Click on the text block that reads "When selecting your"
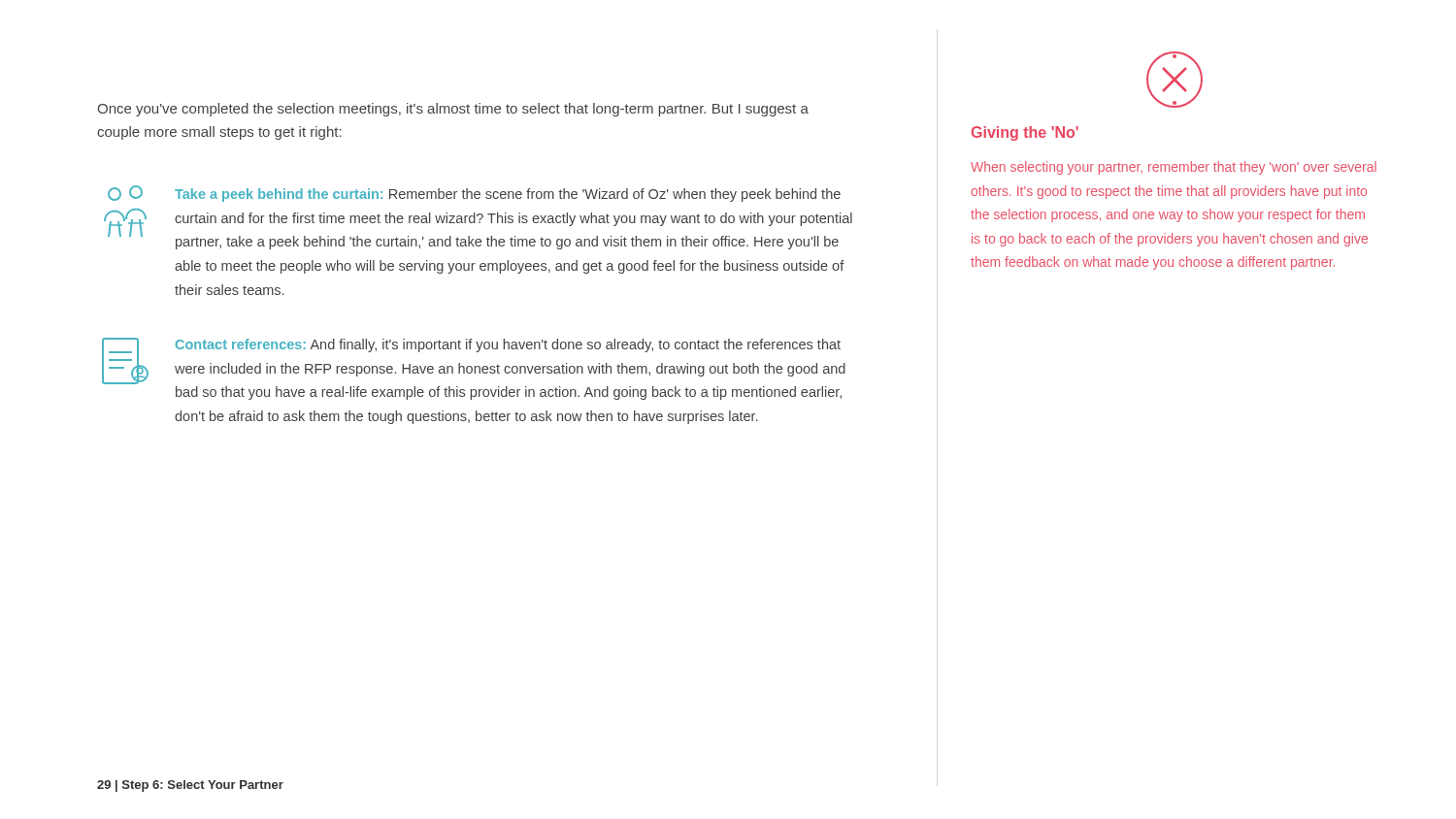Screen dimensions: 819x1456 coord(1174,214)
